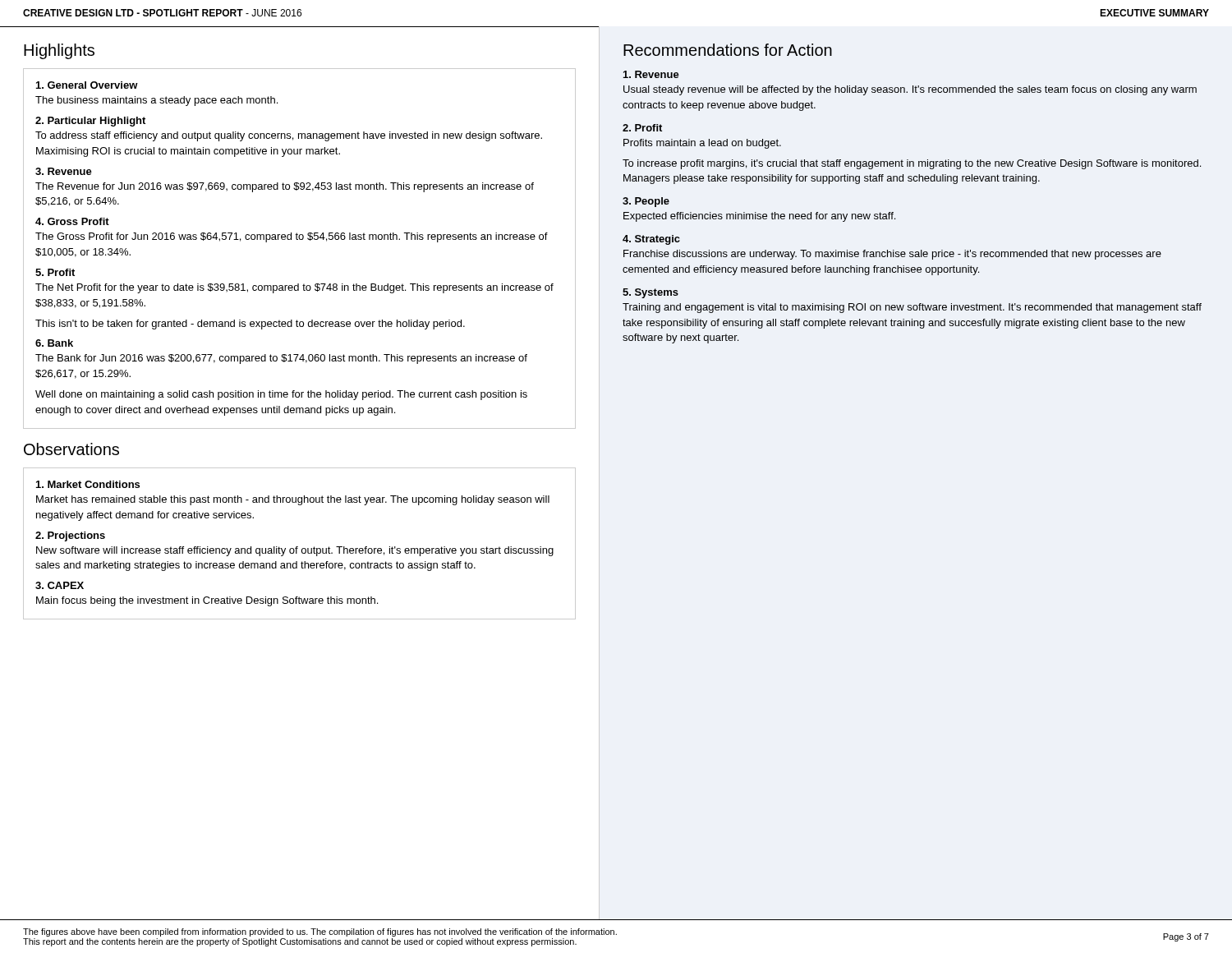
Task: Find the text starting "5. Profit"
Action: click(55, 272)
